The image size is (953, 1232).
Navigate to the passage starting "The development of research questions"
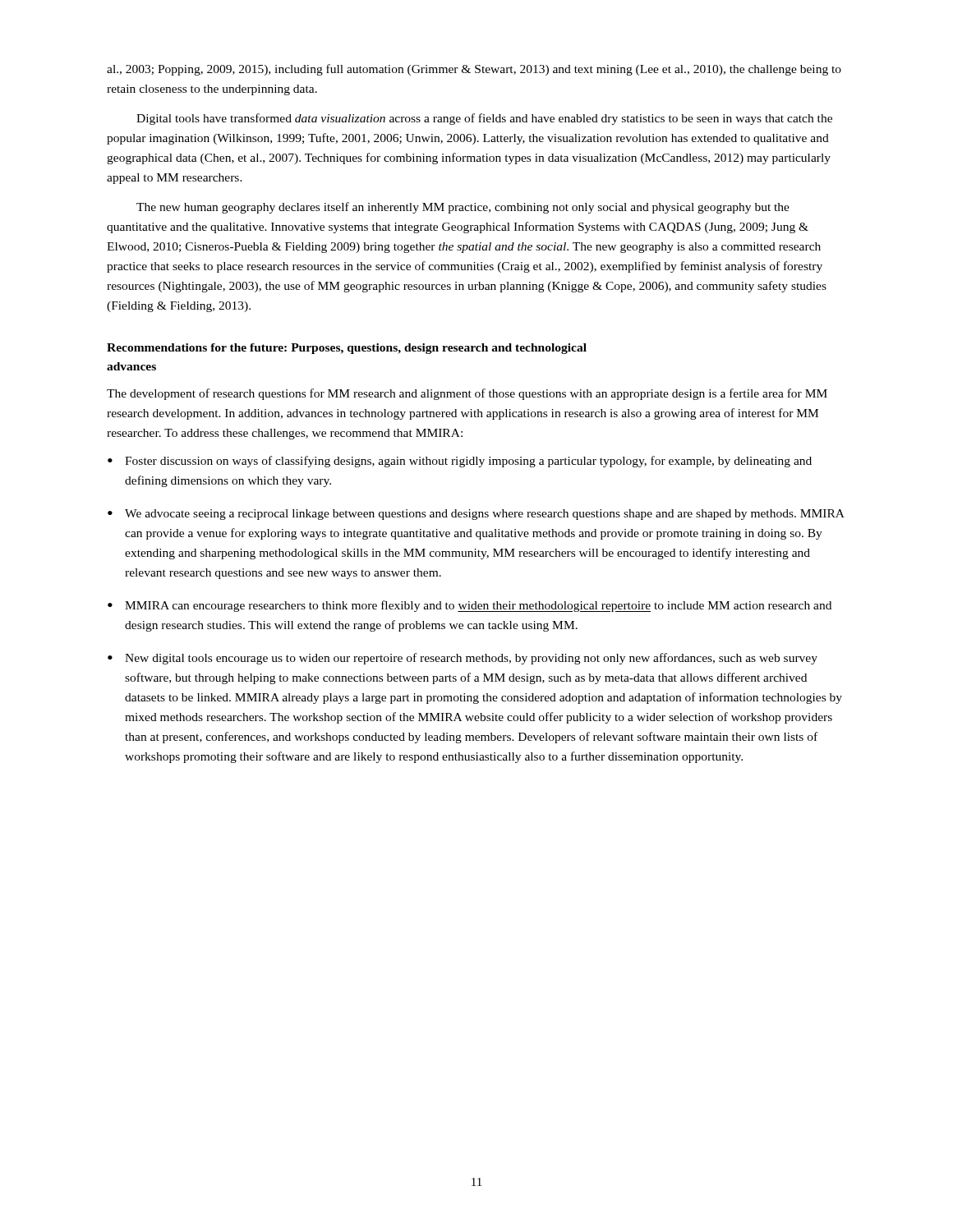click(467, 413)
